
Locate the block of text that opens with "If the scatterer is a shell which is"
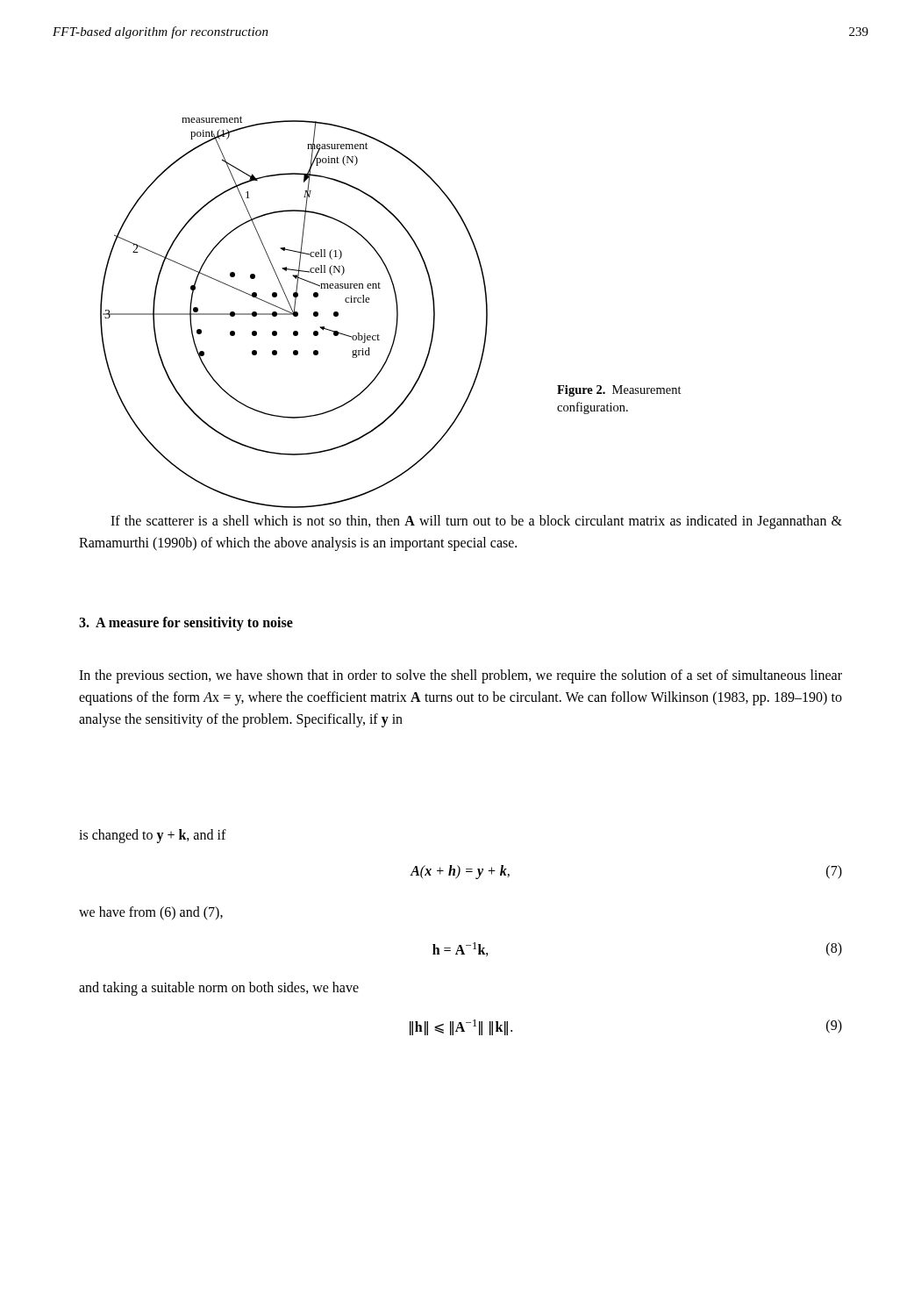pyautogui.click(x=460, y=532)
